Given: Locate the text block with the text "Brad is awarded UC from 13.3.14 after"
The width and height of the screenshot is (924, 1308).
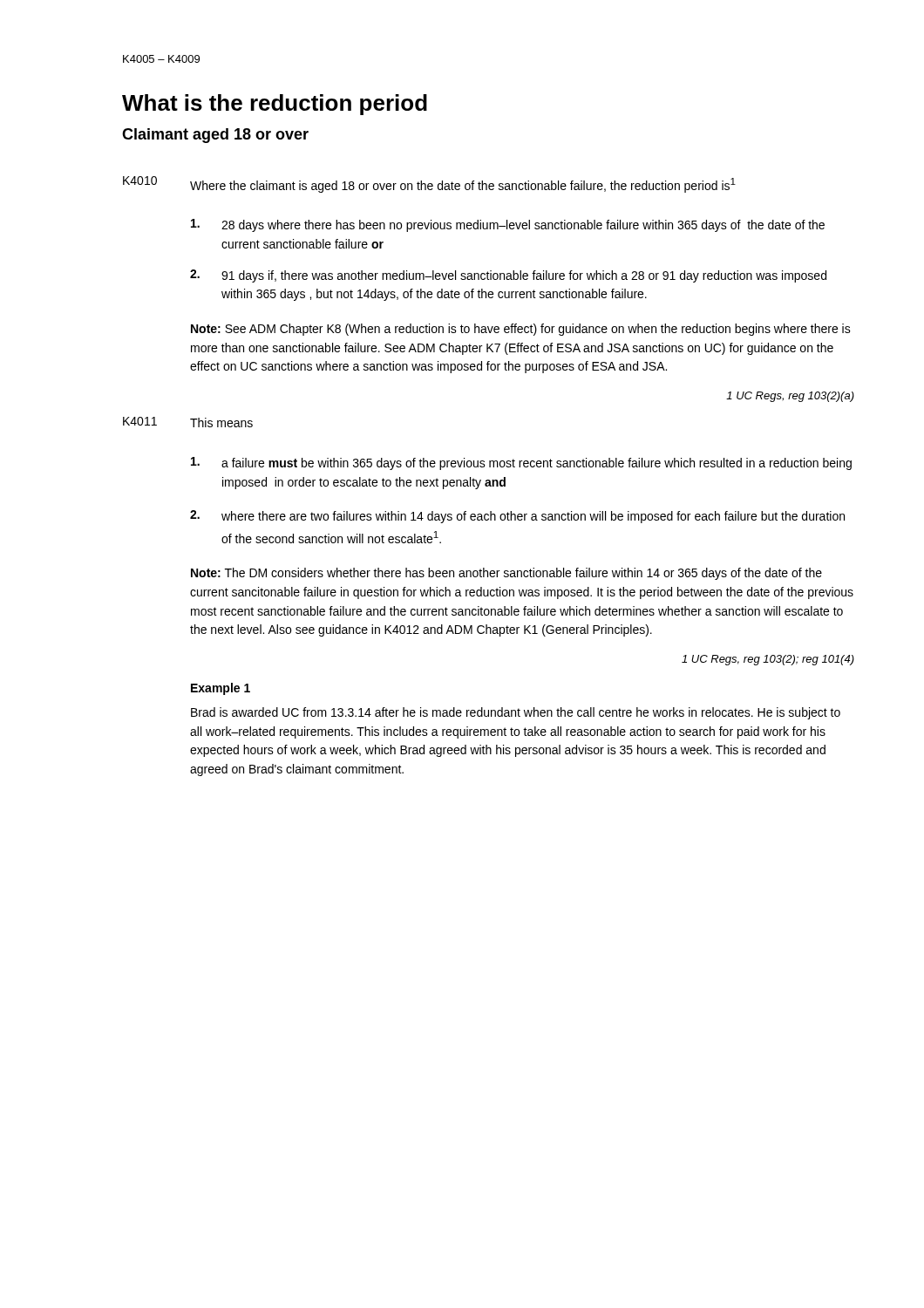Looking at the screenshot, I should 515,741.
